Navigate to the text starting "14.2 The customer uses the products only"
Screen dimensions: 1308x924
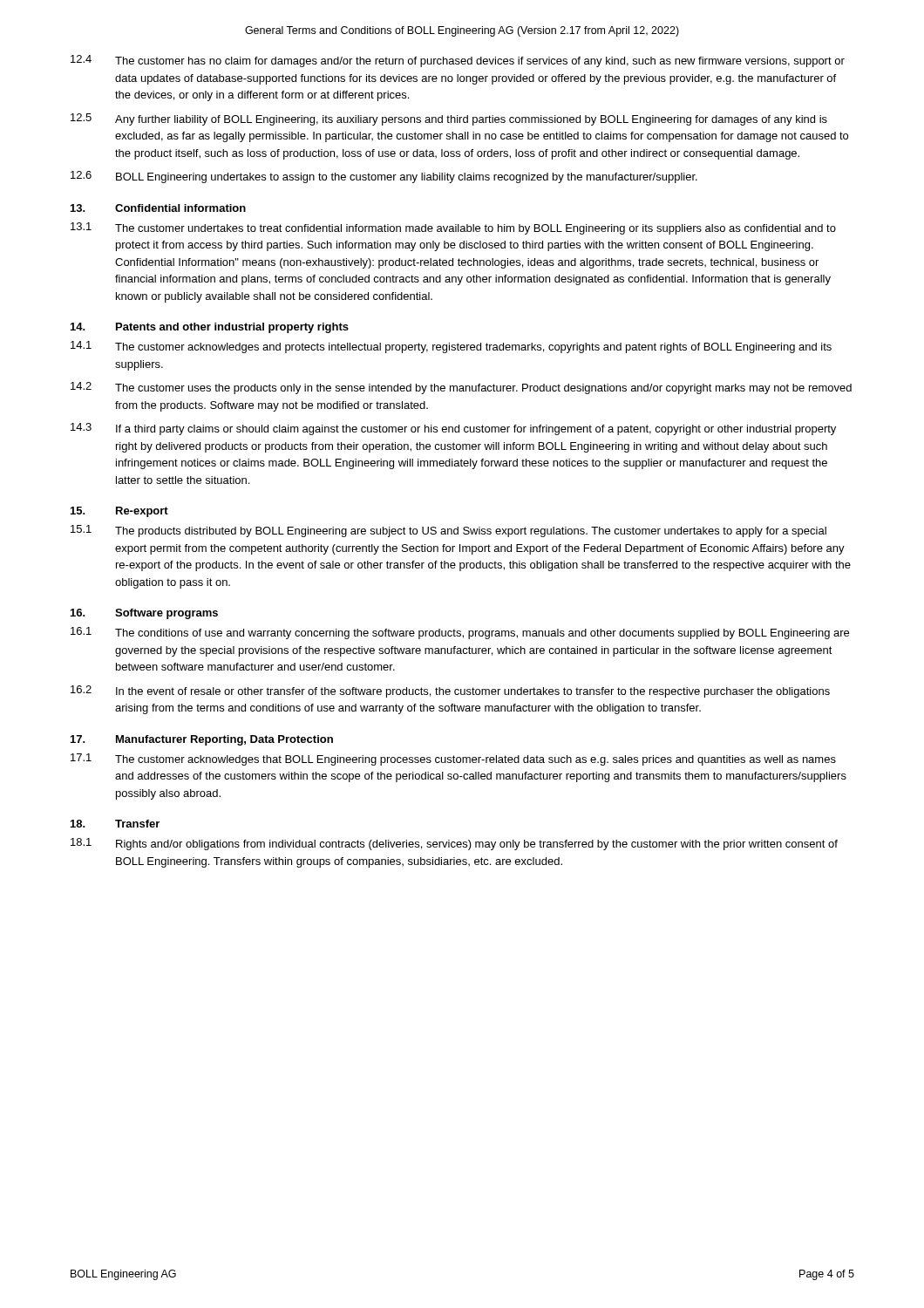pos(462,396)
